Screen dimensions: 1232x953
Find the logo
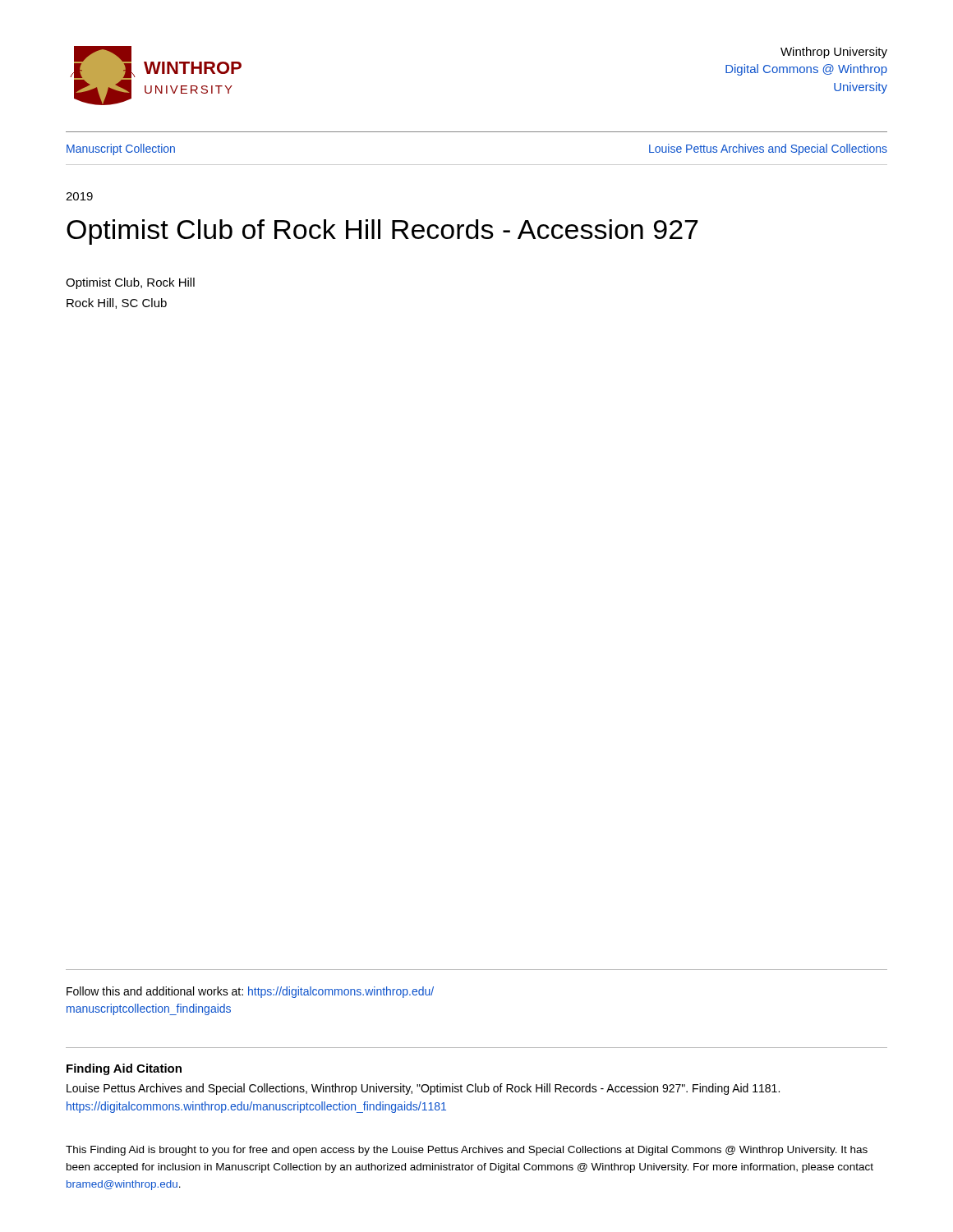[x=173, y=78]
